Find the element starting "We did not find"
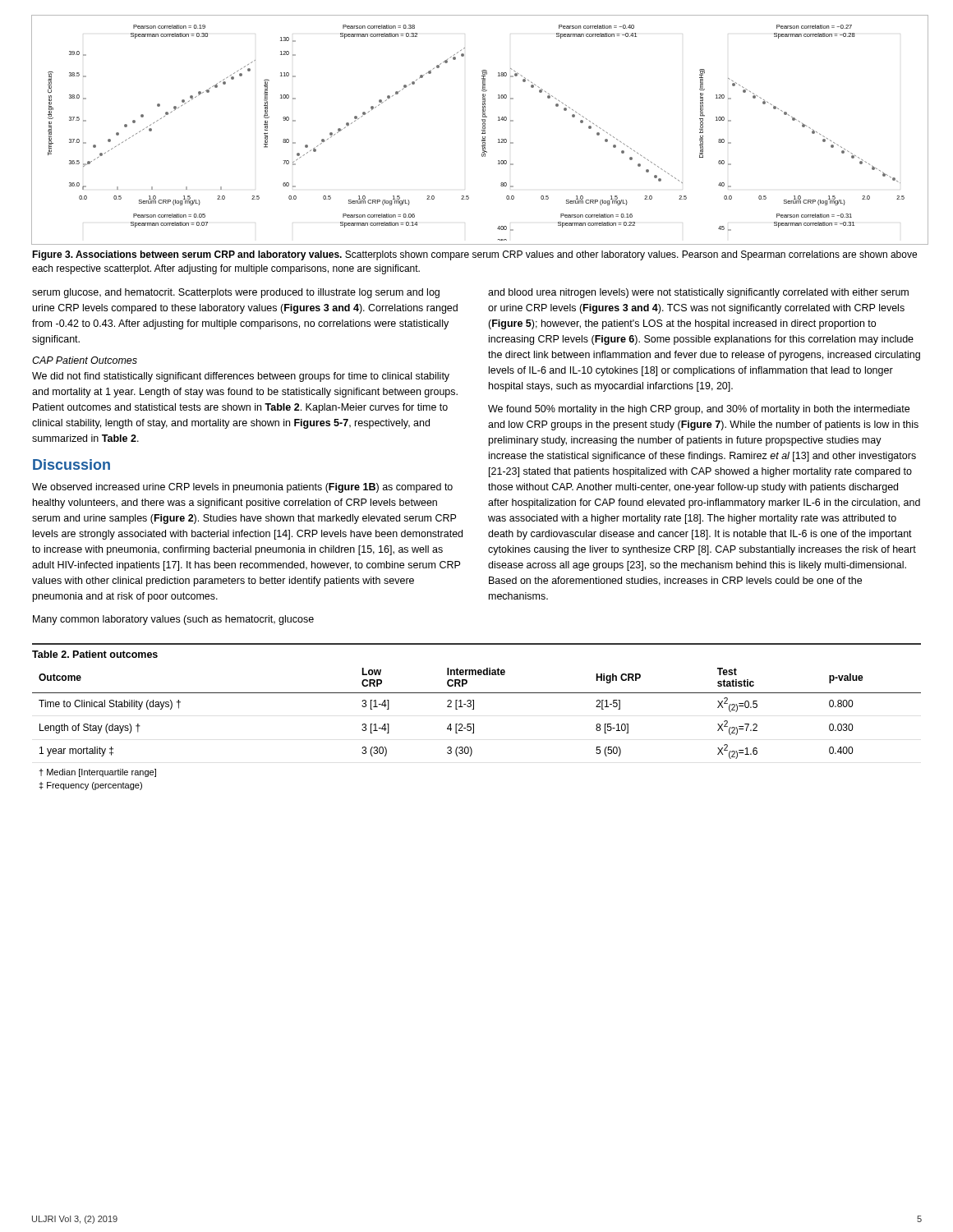This screenshot has width=953, height=1232. coord(245,407)
